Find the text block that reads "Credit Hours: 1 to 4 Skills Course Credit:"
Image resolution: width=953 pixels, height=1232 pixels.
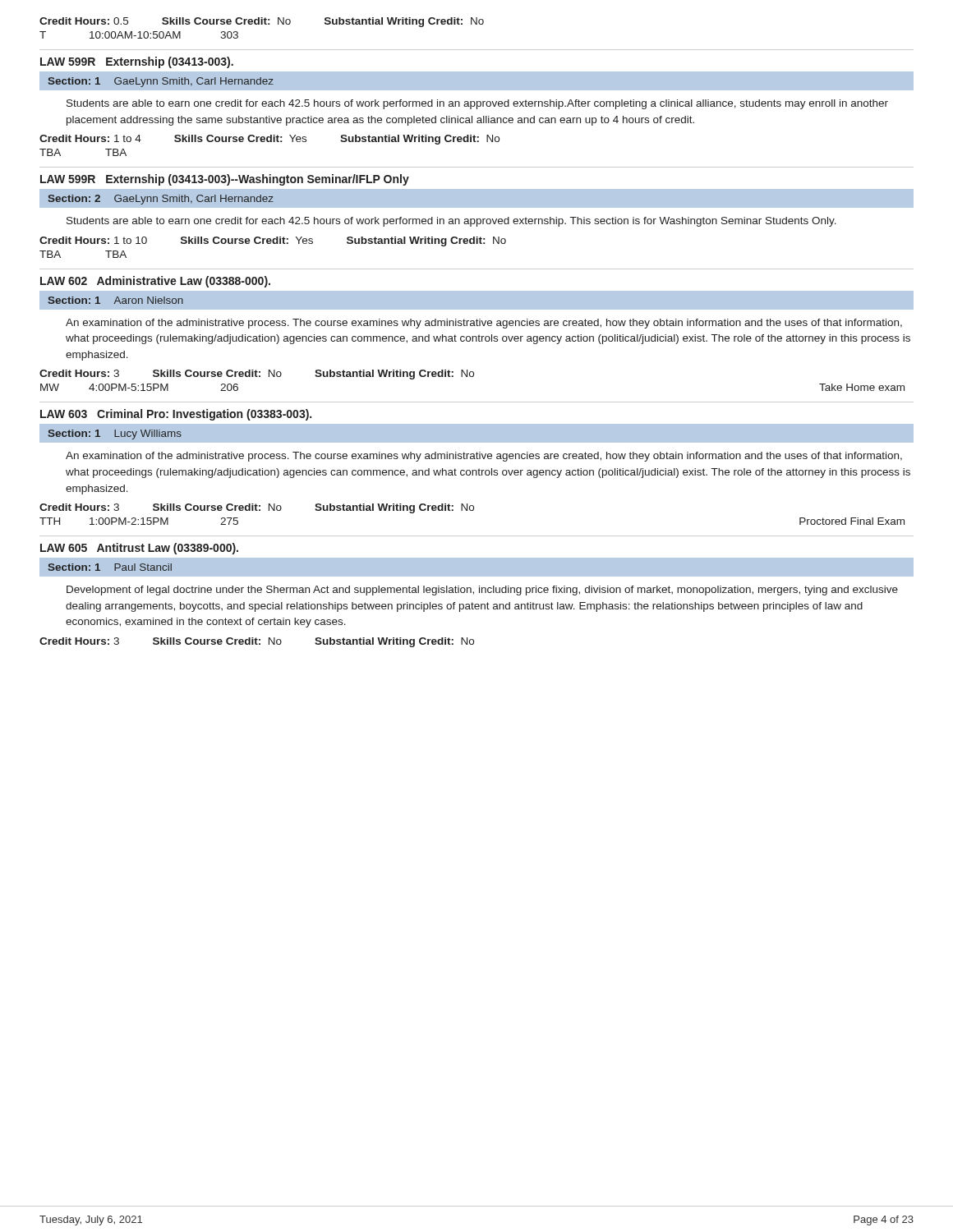270,138
